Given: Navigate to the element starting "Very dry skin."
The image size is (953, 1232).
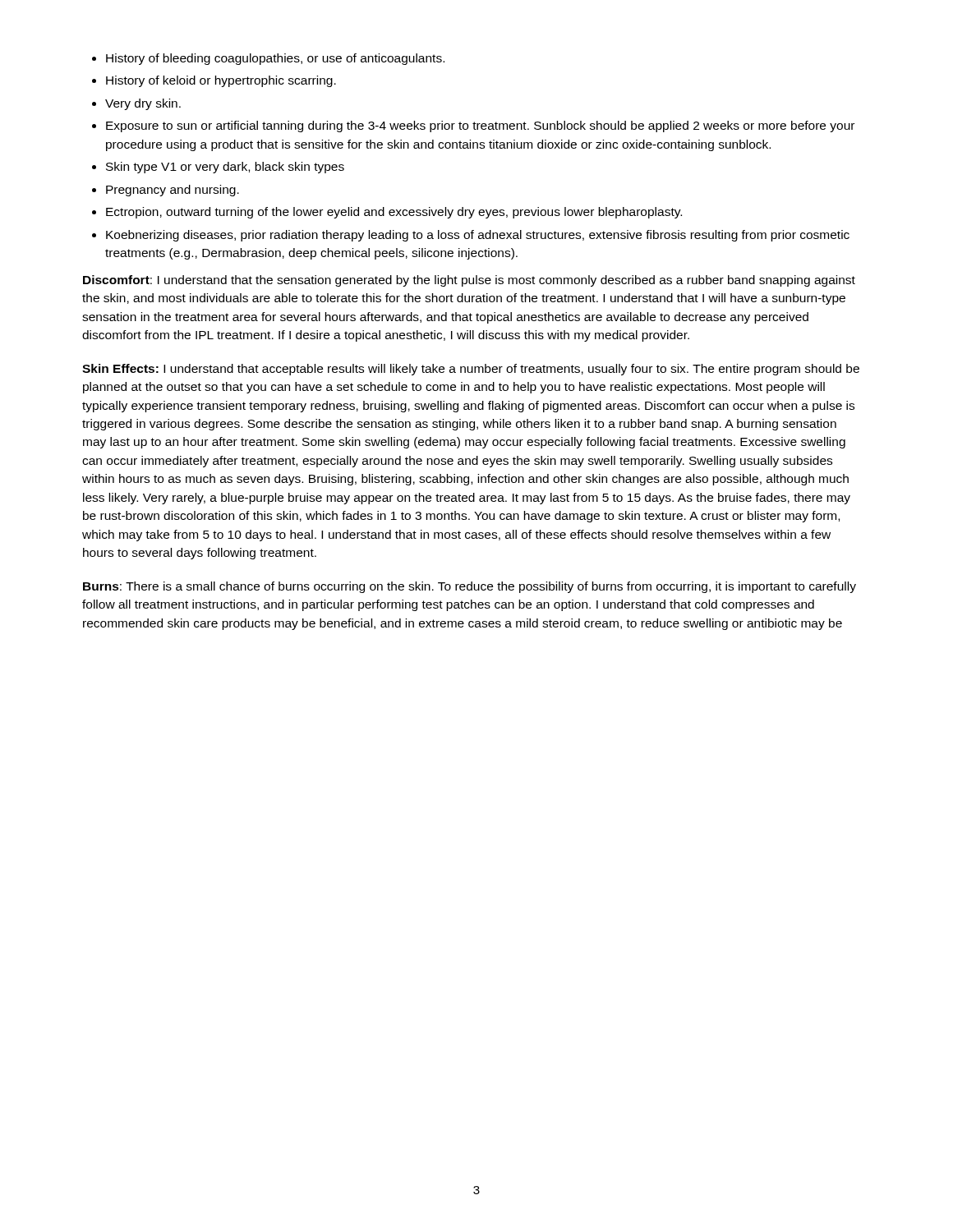Looking at the screenshot, I should coord(143,103).
